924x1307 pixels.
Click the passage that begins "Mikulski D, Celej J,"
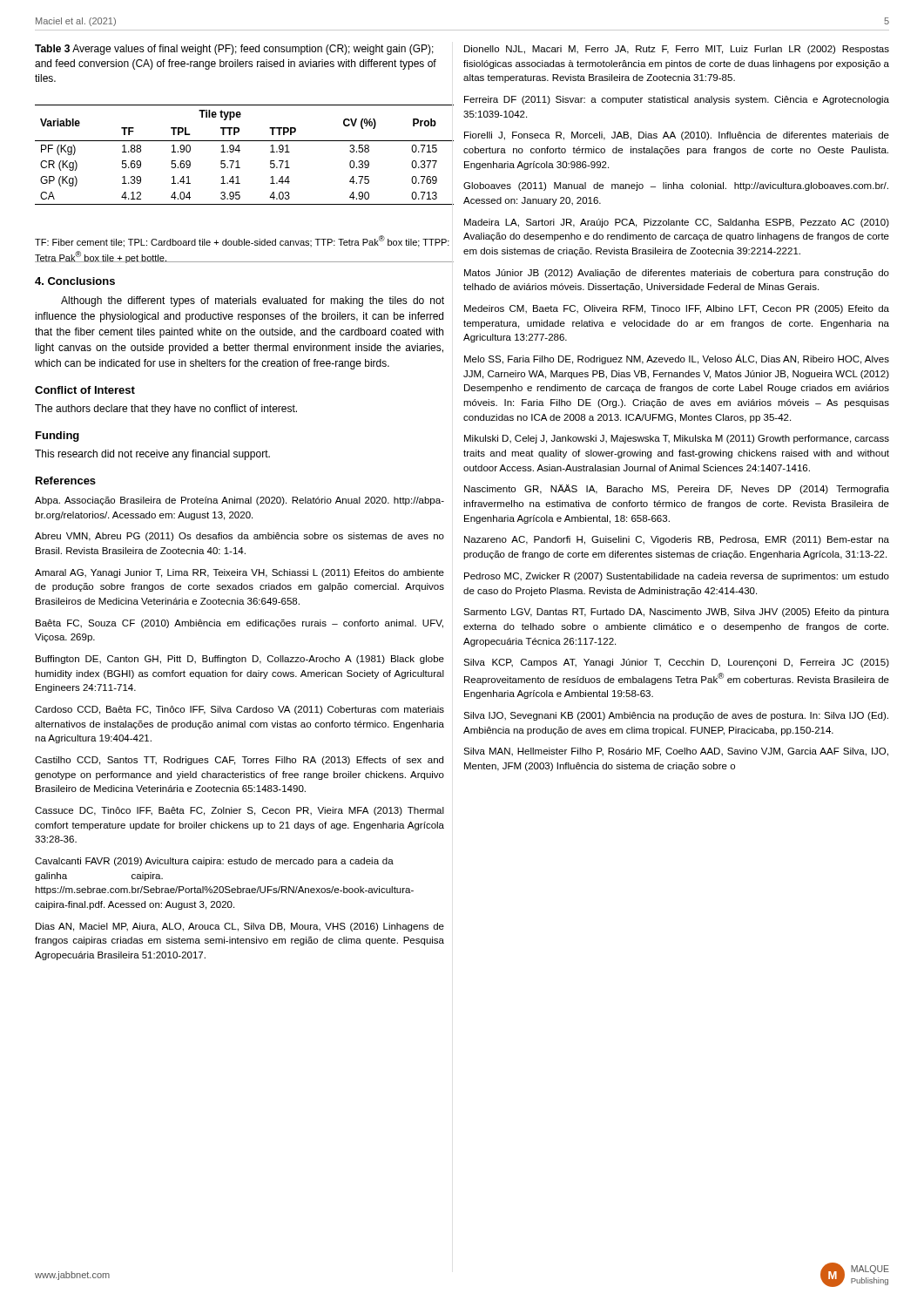pos(676,453)
